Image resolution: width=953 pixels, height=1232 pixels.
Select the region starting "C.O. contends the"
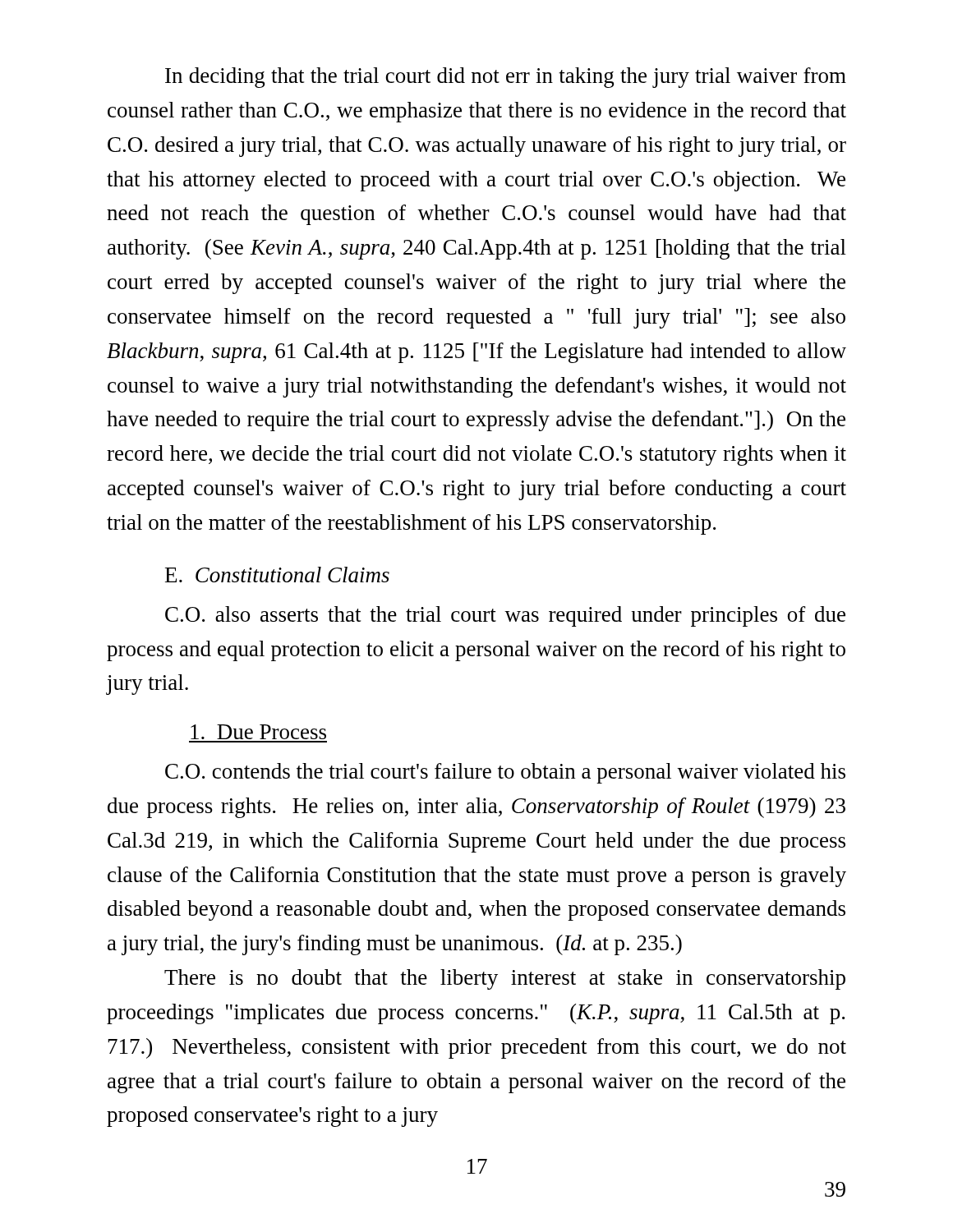[x=476, y=857]
